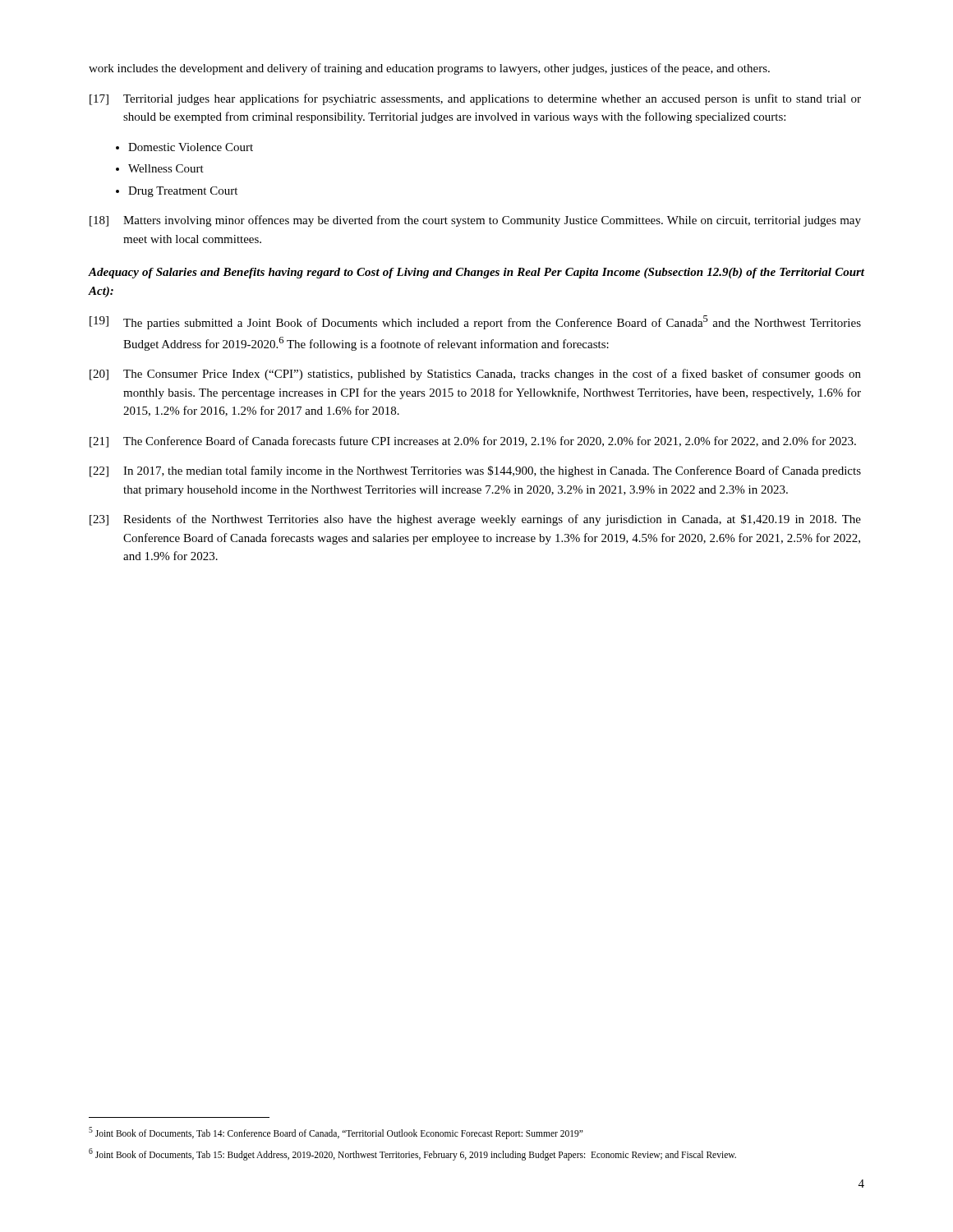953x1232 pixels.
Task: Locate the footnote that says "5 Joint Book of Documents, Tab 14: Conference"
Action: coord(336,1132)
